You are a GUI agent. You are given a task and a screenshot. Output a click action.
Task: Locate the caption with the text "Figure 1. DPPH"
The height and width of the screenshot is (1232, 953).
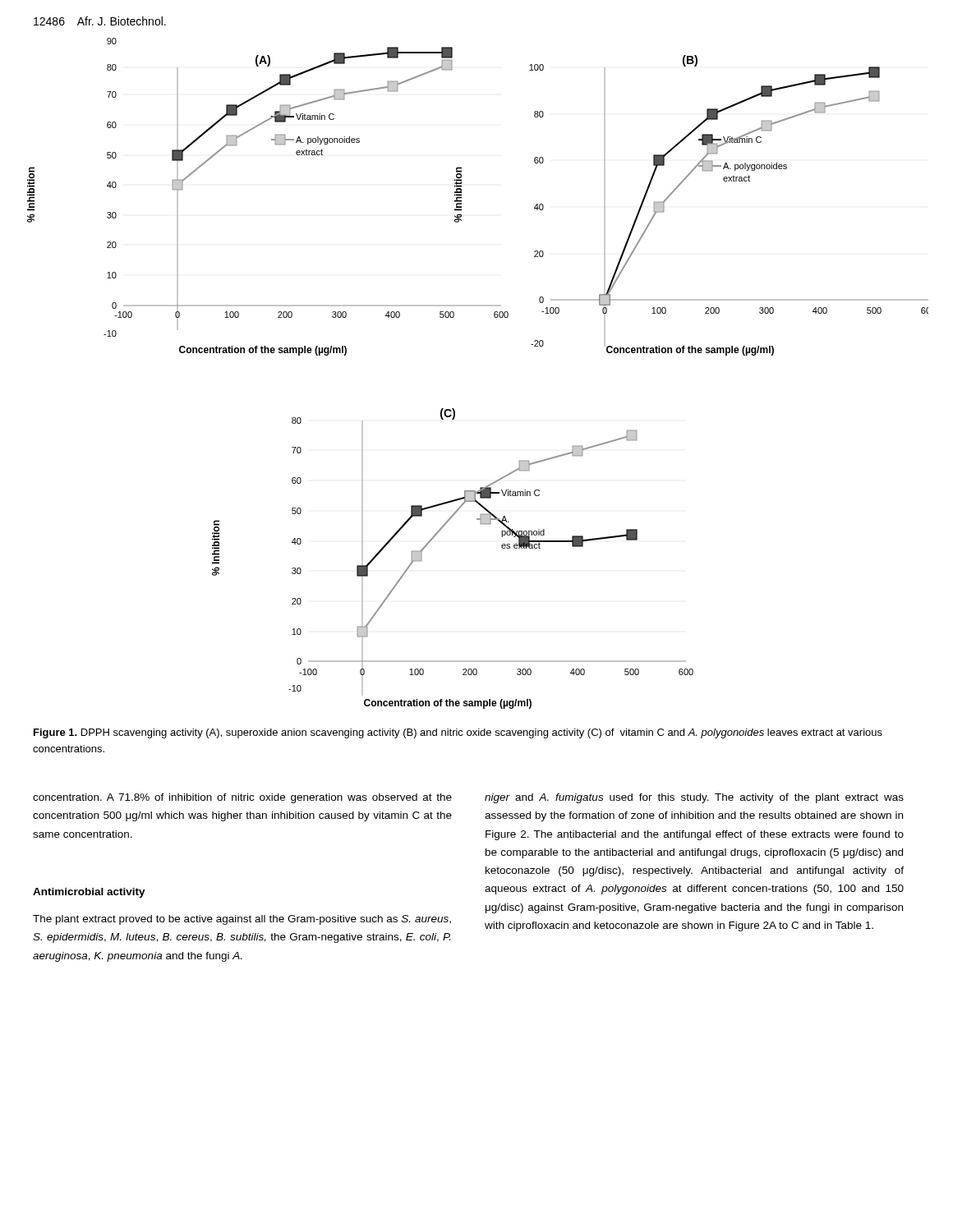click(458, 740)
